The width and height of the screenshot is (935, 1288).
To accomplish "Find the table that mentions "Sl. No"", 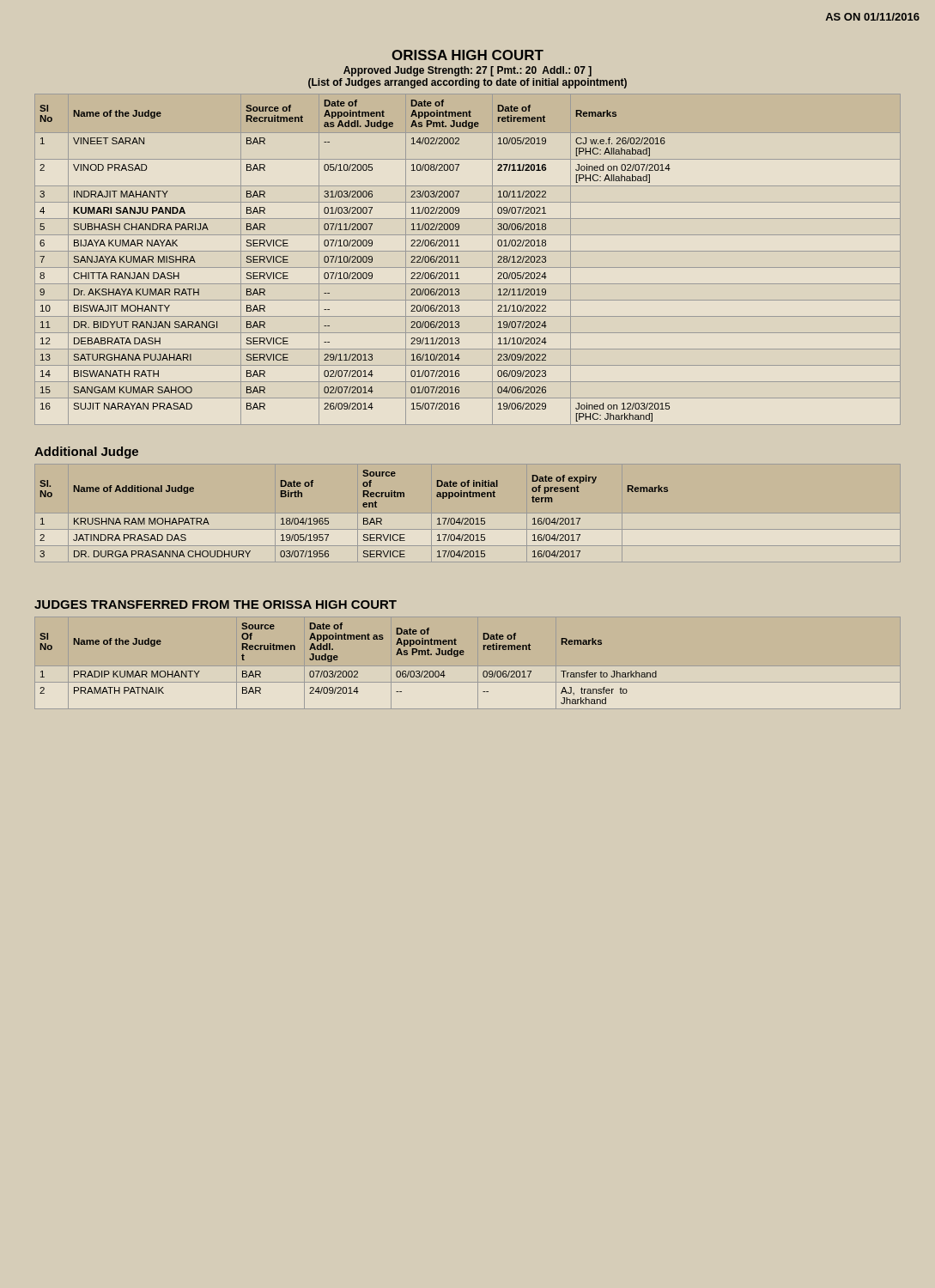I will coord(468,513).
